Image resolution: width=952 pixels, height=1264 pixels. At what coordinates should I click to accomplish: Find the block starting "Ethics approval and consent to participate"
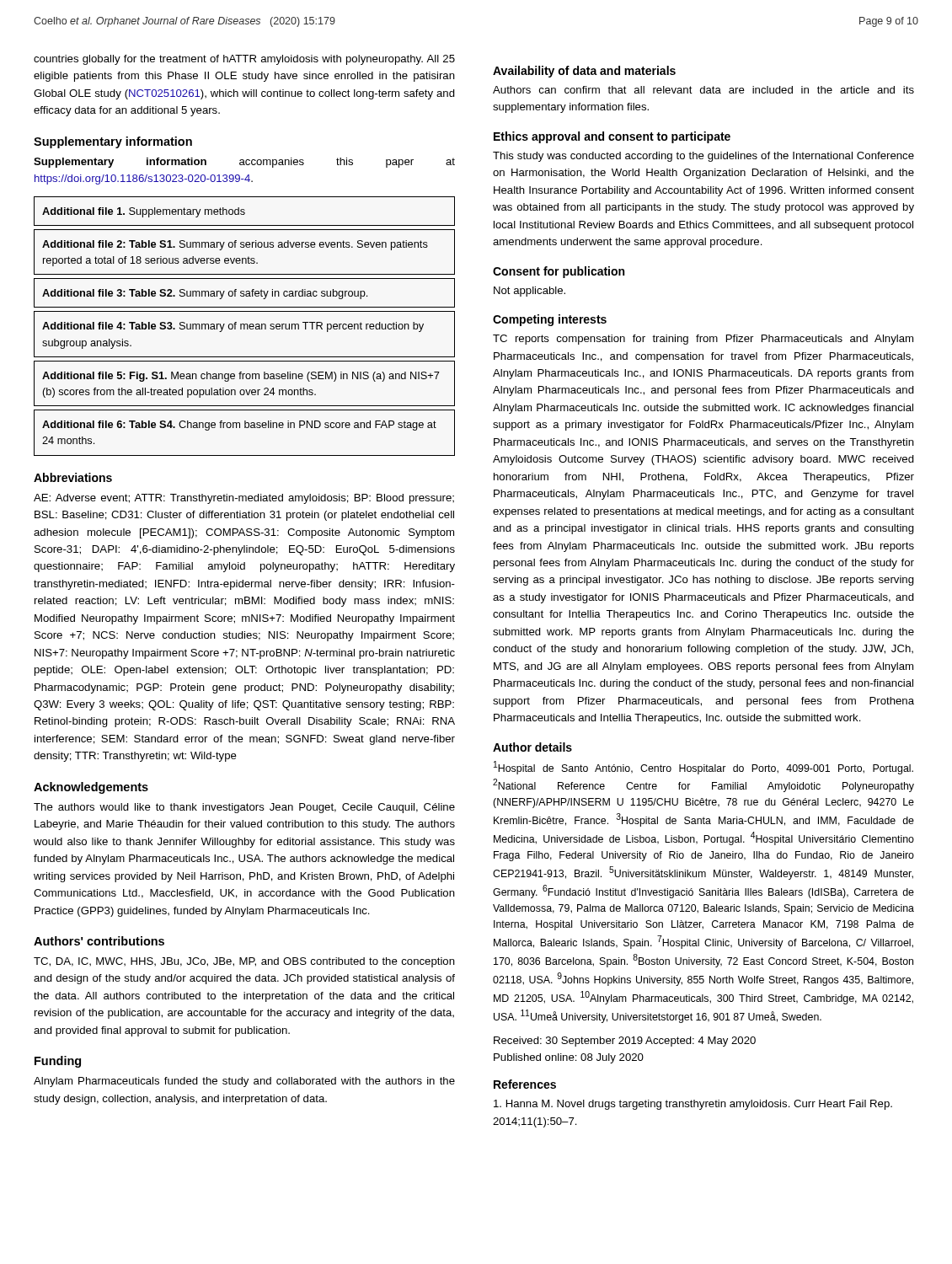click(612, 136)
